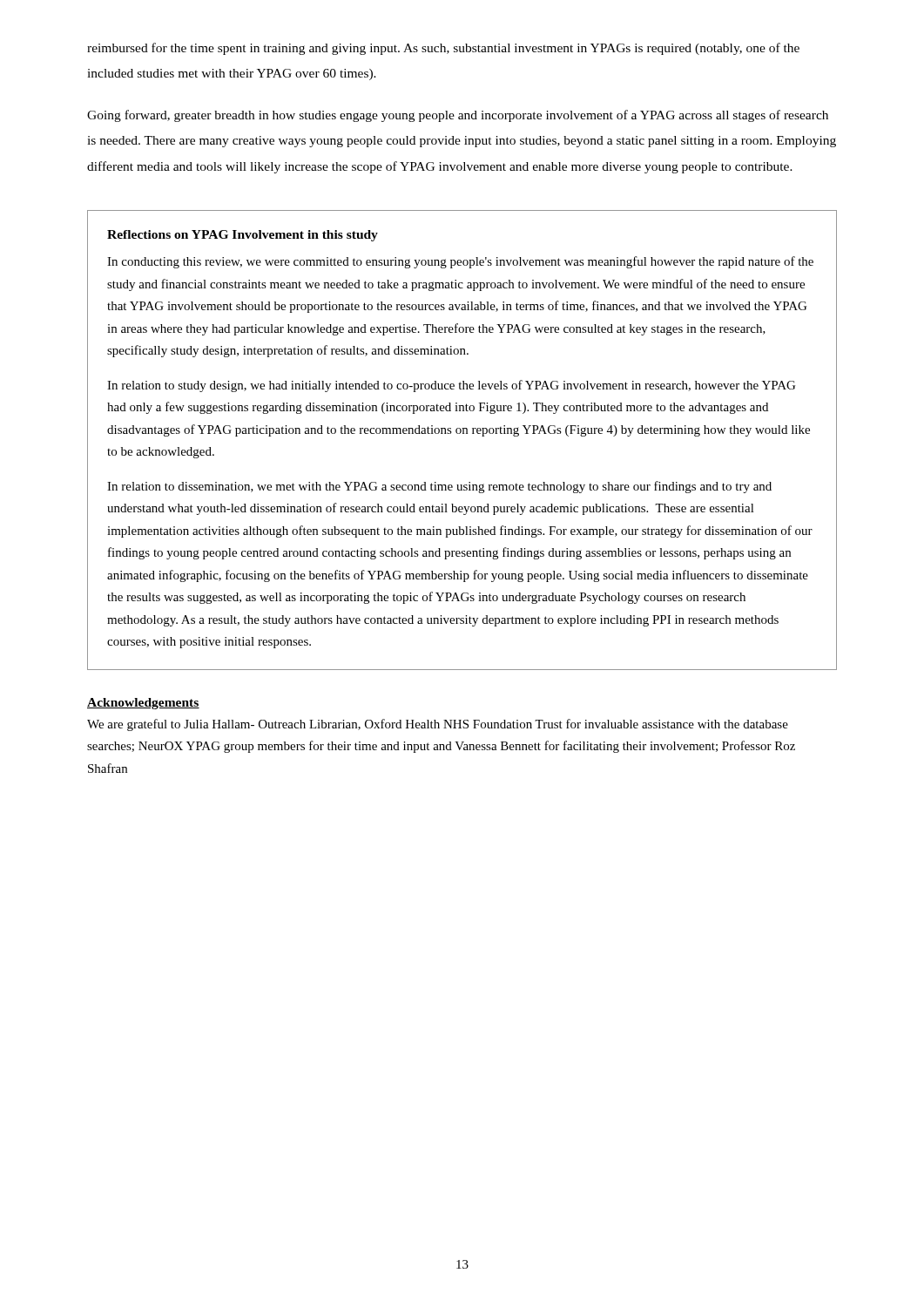Click the passage that begins "reimbursed for the time"
The width and height of the screenshot is (924, 1307).
point(462,61)
